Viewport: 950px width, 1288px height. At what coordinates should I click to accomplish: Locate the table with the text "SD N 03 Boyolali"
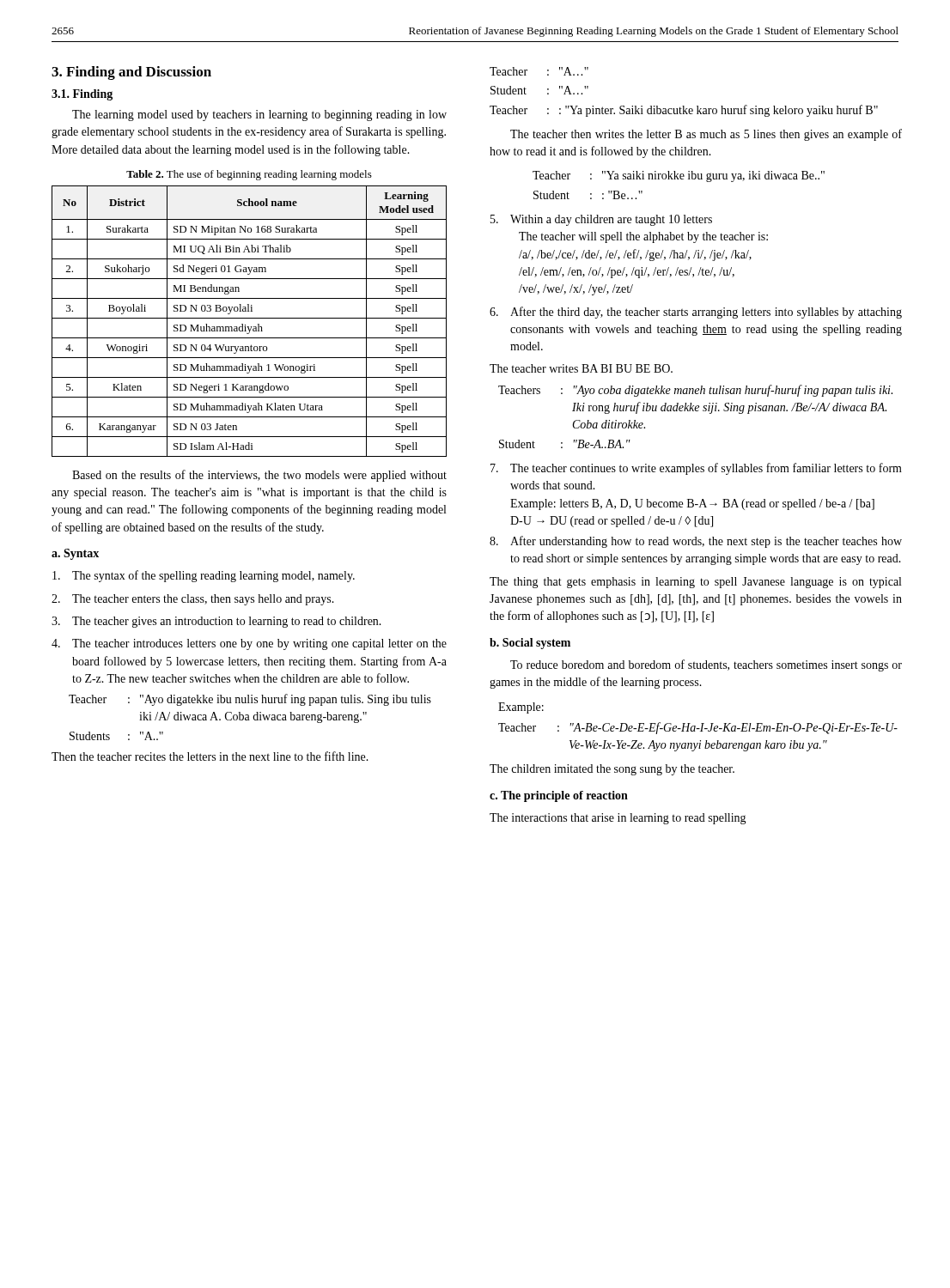pyautogui.click(x=249, y=321)
